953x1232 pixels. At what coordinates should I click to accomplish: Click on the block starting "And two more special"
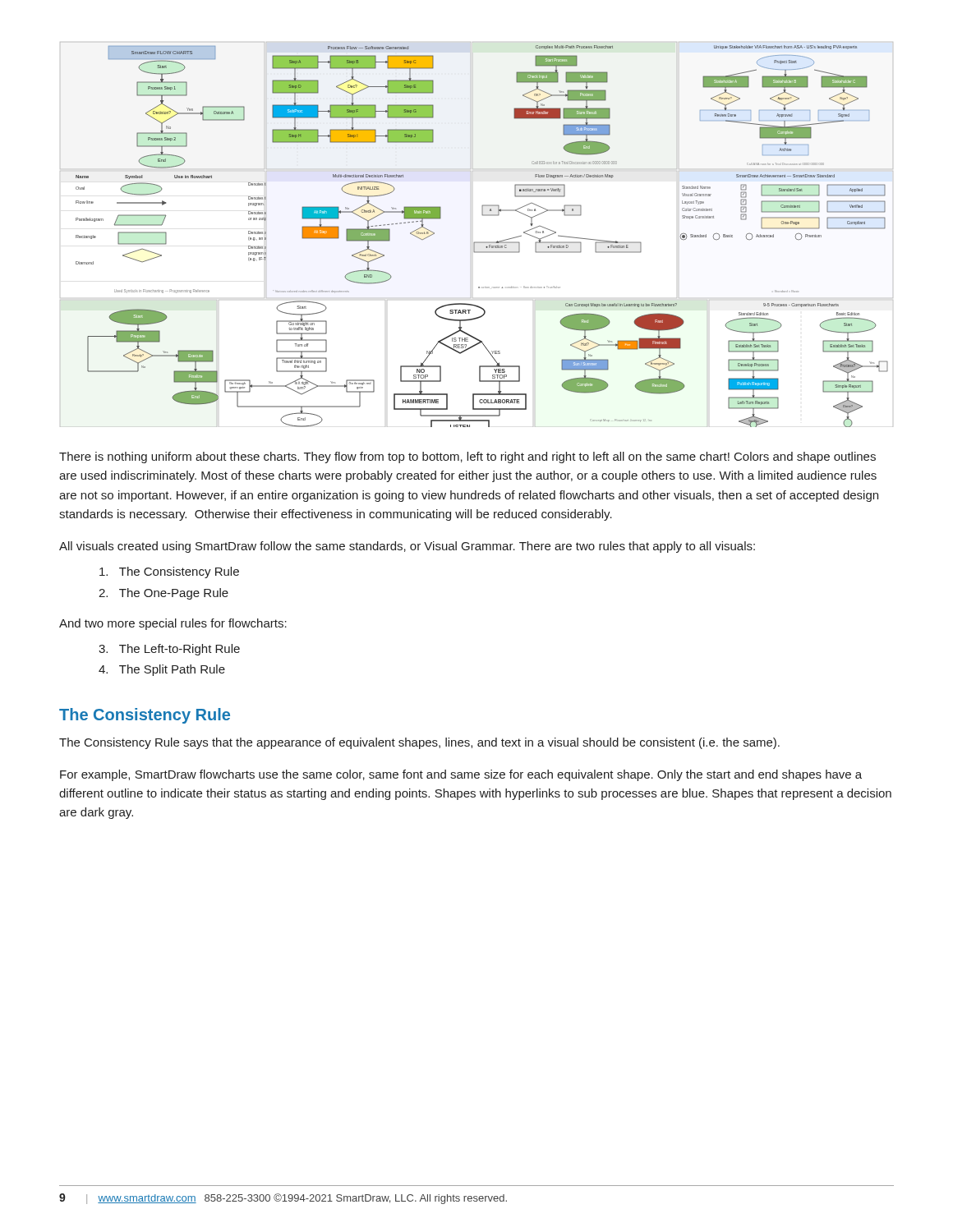(173, 623)
